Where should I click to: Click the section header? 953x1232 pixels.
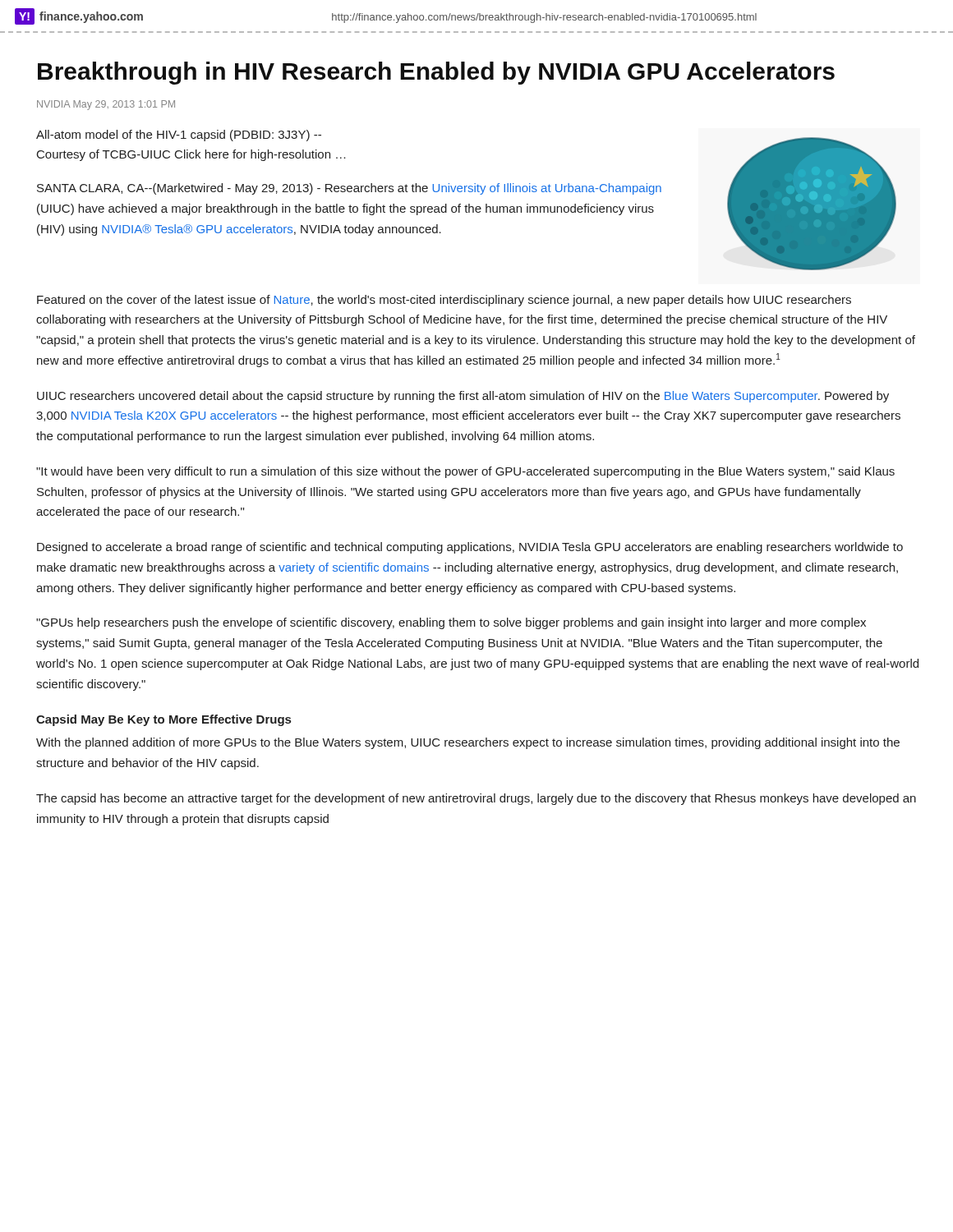pyautogui.click(x=164, y=719)
